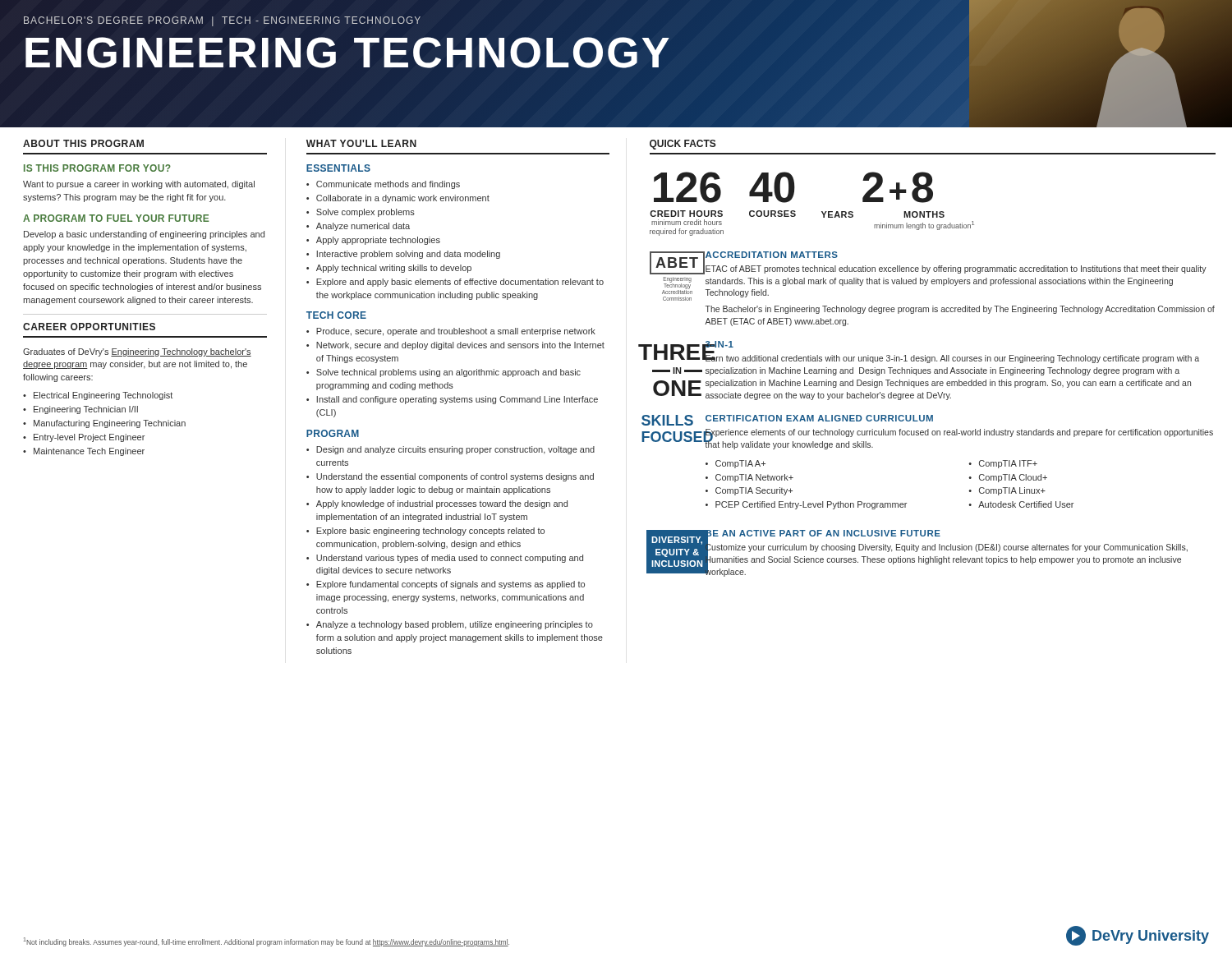Where is the passage that starts "Apply technical writing"?

tap(394, 268)
